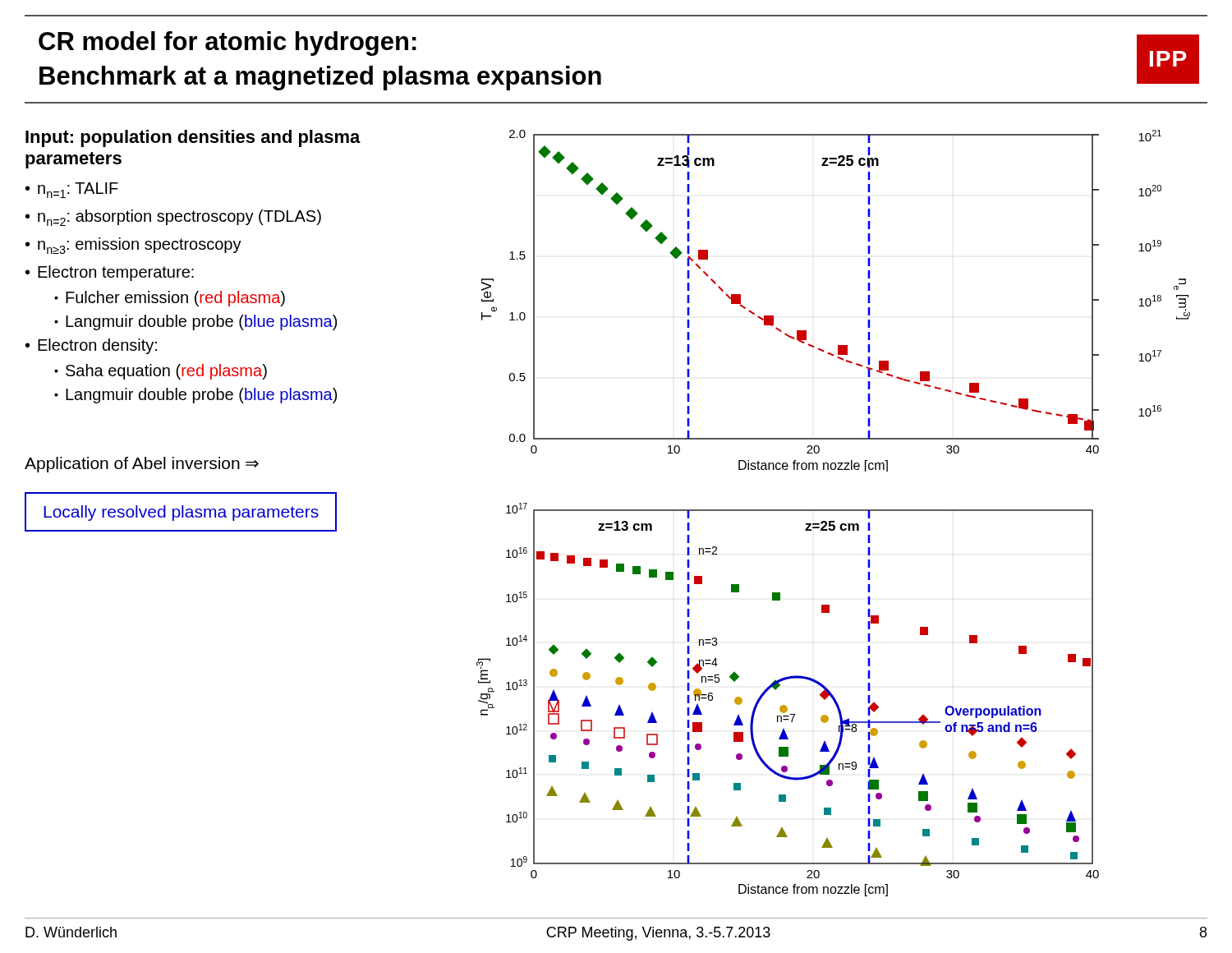Locate the list item that reads "• nn=1: TALIF"

72,190
